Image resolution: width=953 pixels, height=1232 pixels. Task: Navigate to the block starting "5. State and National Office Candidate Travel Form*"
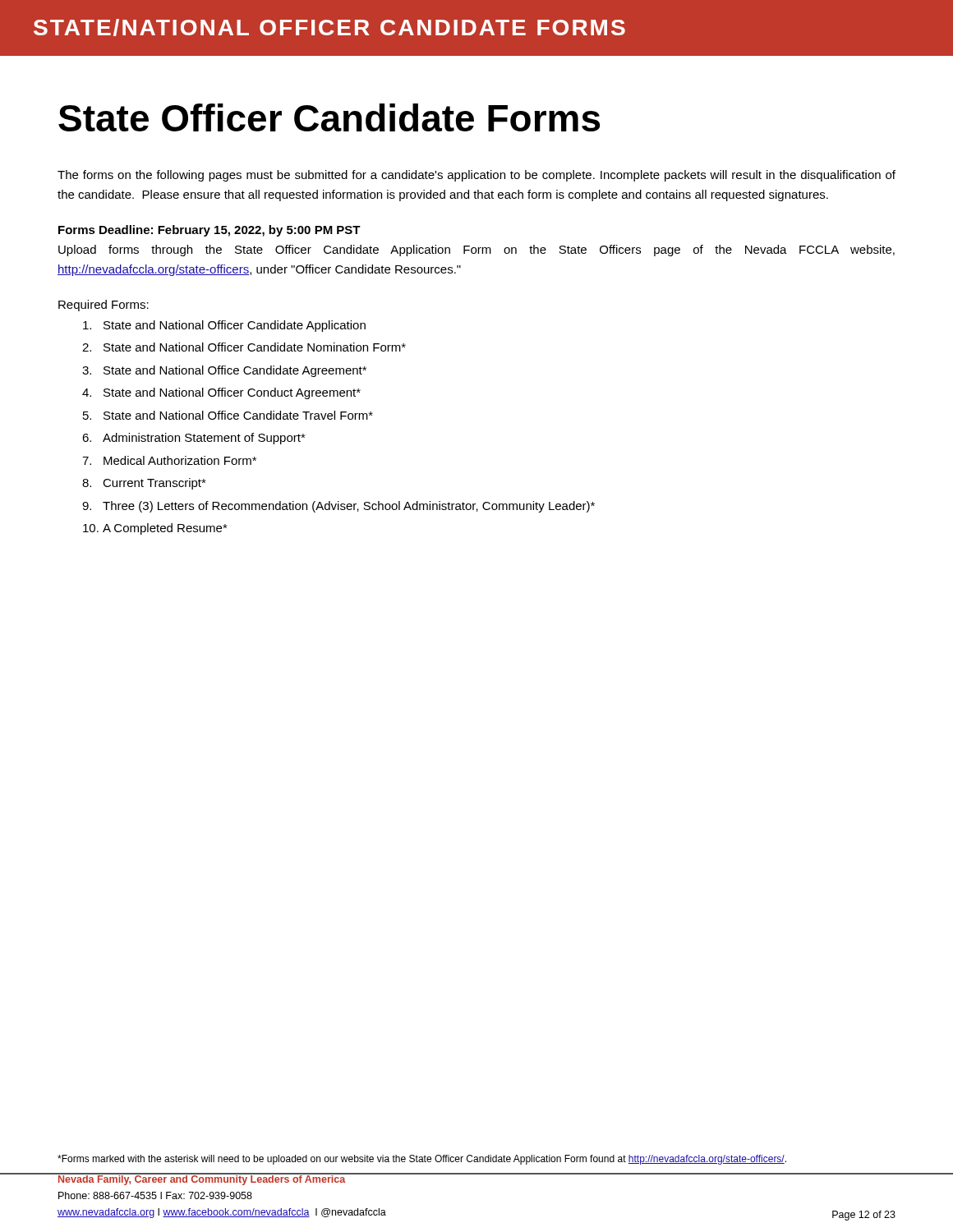pos(228,415)
